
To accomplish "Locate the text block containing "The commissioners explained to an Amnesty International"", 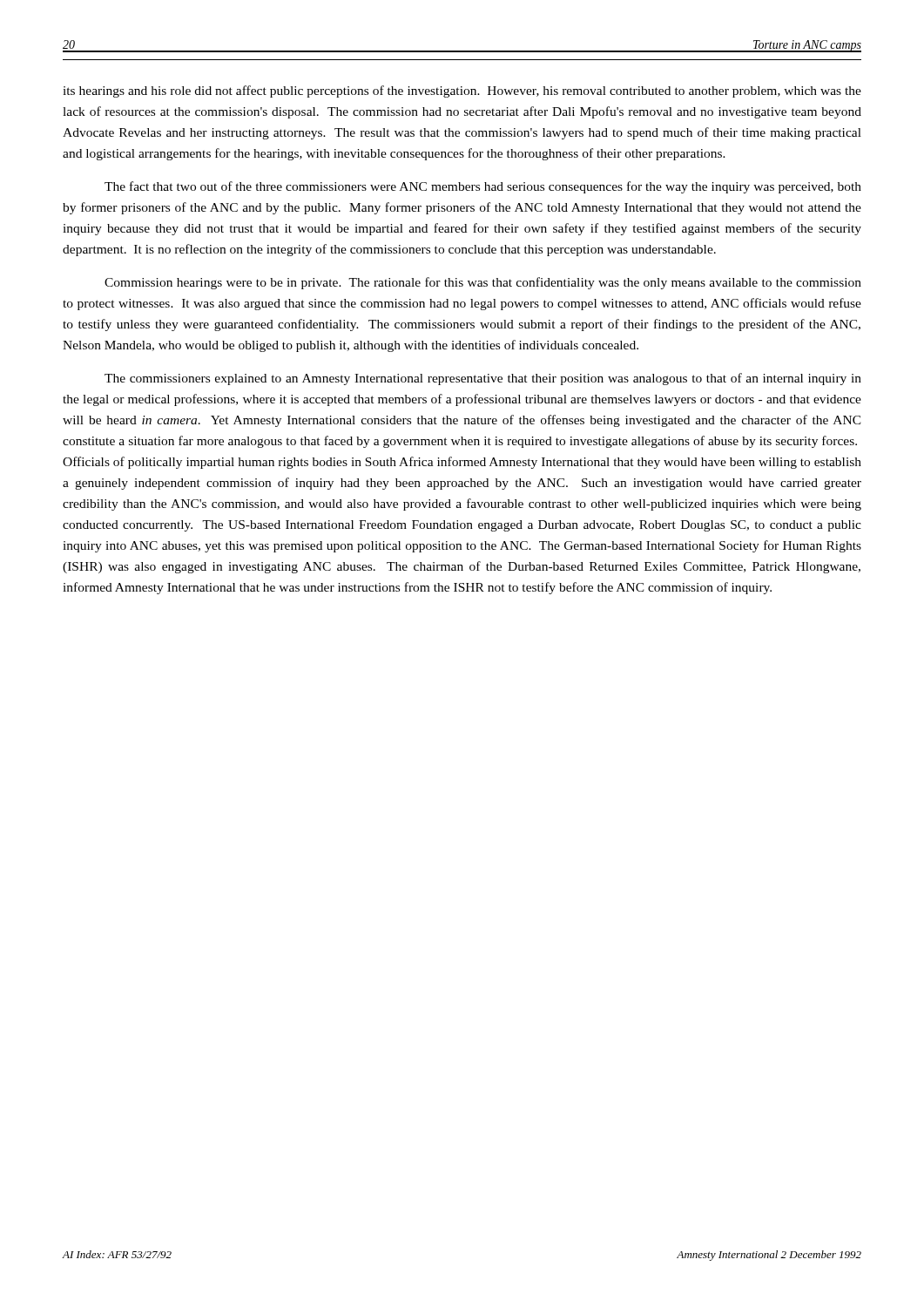I will point(462,483).
